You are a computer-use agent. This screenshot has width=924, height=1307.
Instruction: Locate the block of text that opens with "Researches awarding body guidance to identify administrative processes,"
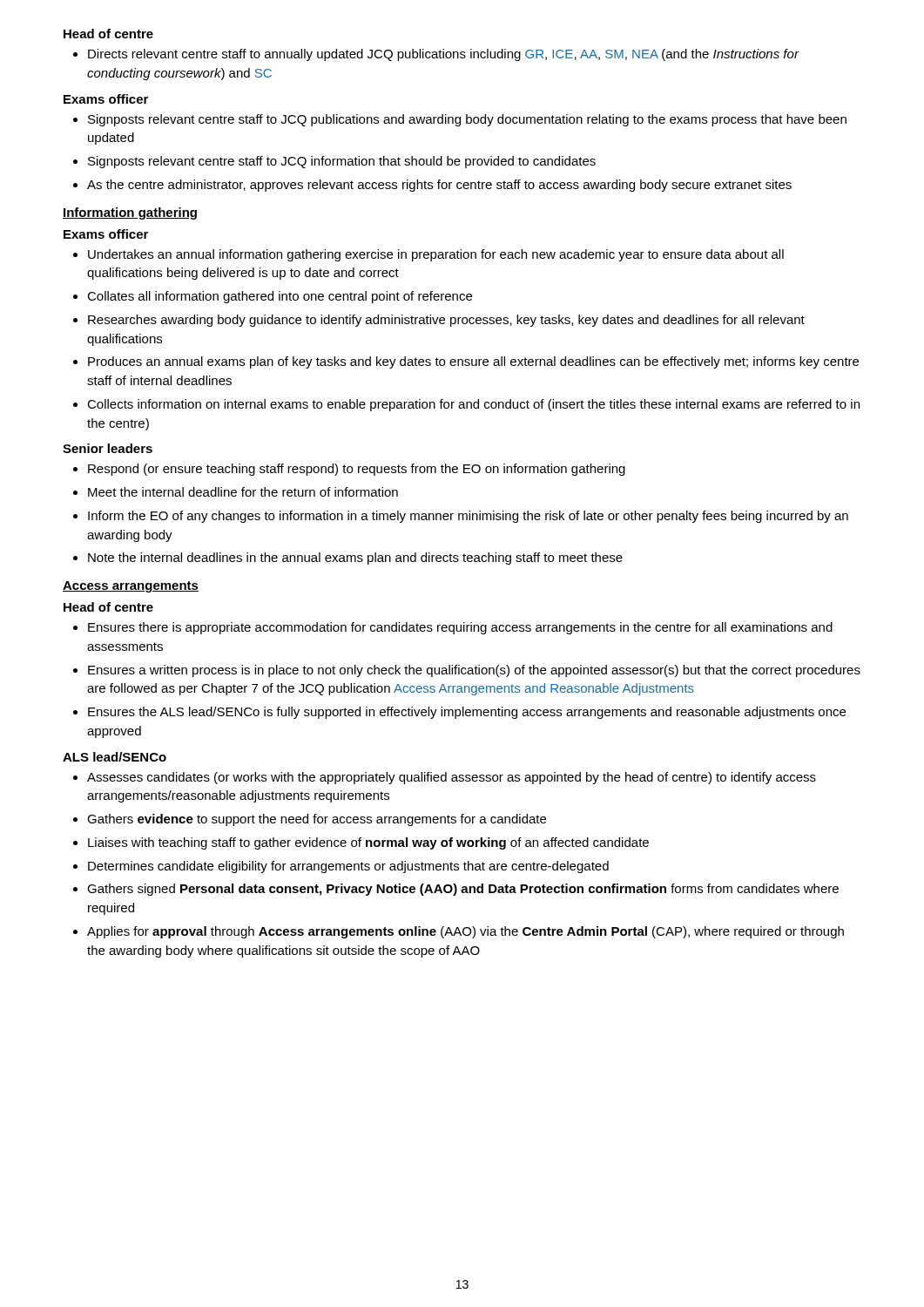[x=446, y=329]
